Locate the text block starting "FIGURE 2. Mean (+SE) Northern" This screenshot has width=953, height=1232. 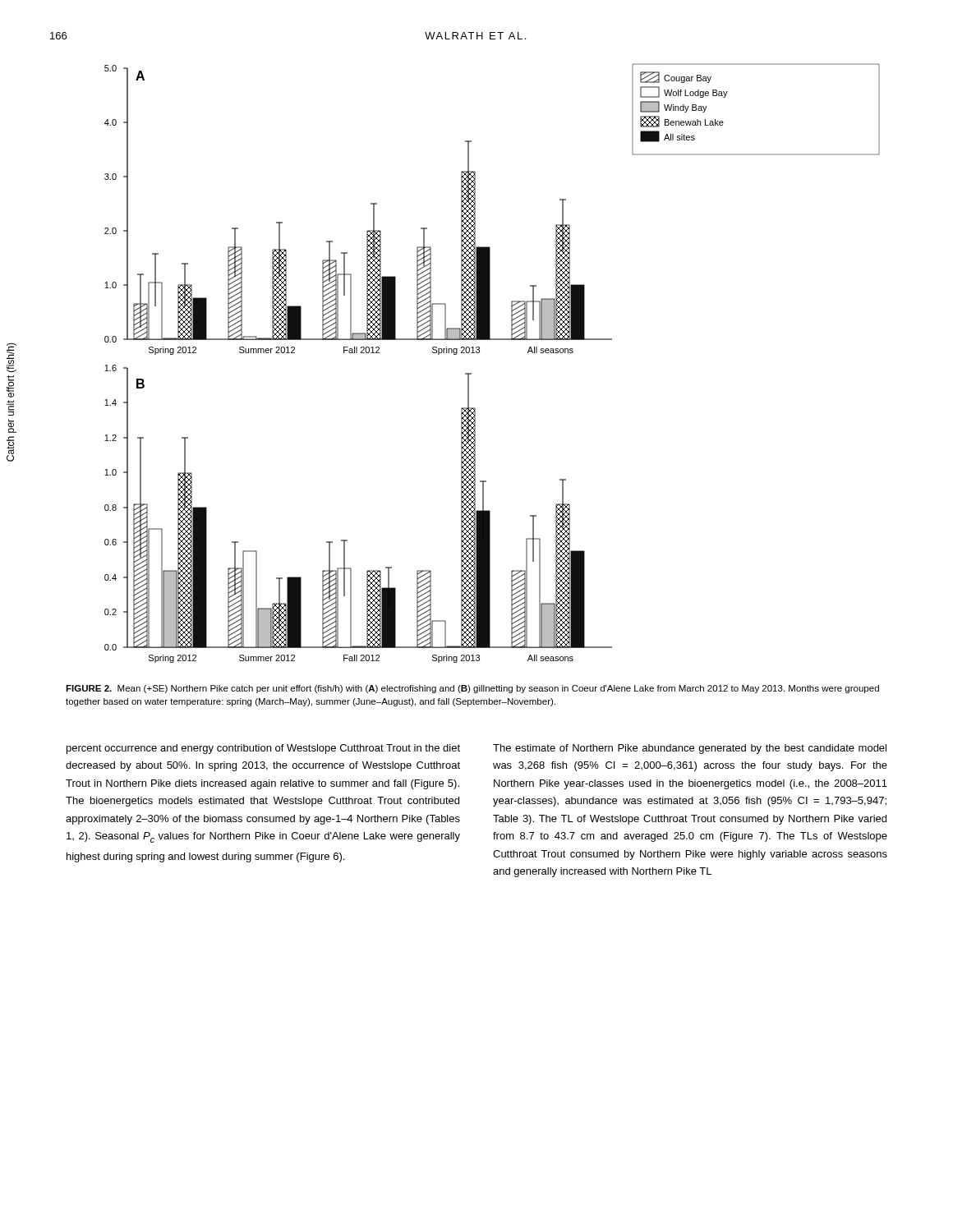[x=476, y=695]
